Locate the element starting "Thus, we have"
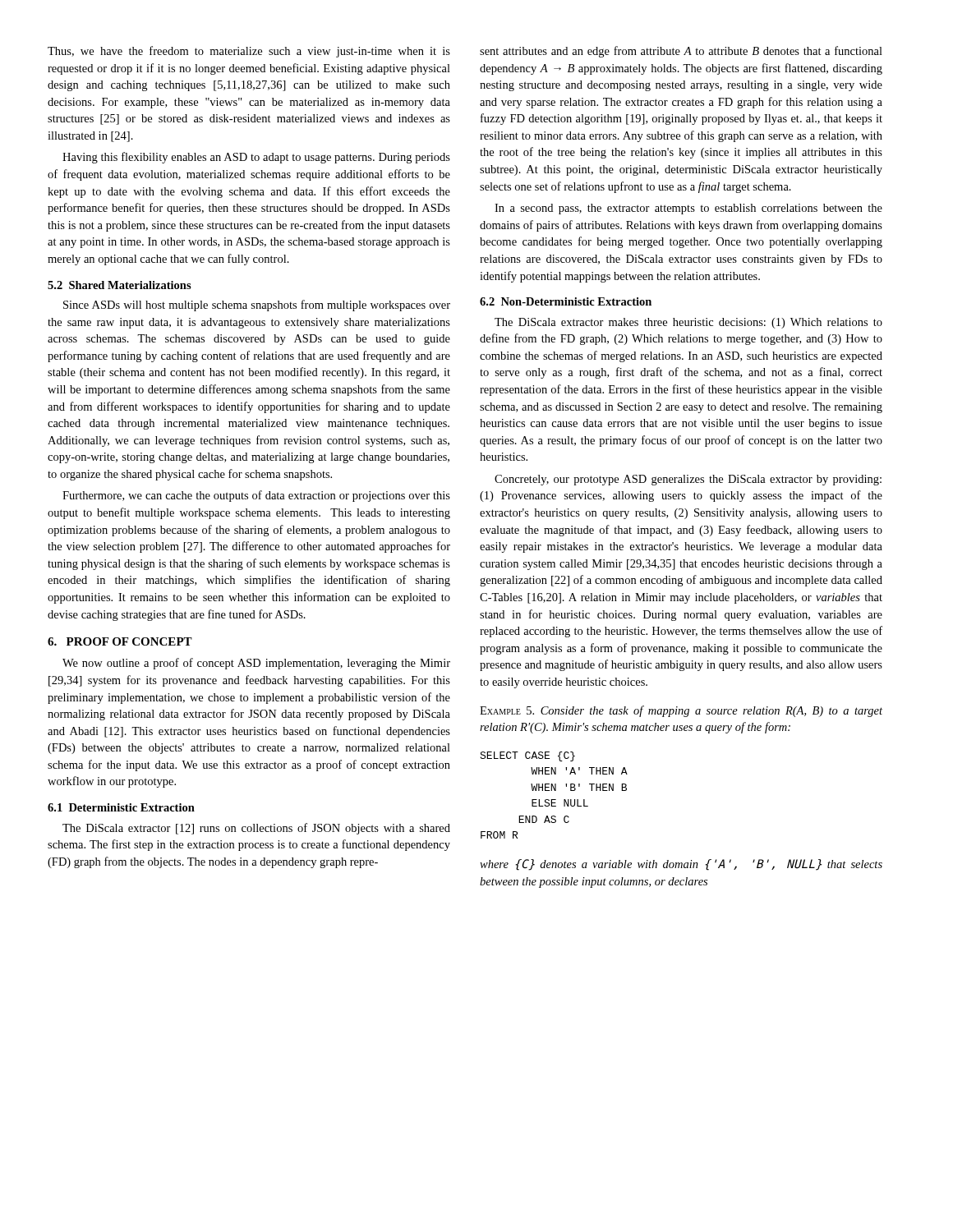The width and height of the screenshot is (953, 1232). click(249, 93)
